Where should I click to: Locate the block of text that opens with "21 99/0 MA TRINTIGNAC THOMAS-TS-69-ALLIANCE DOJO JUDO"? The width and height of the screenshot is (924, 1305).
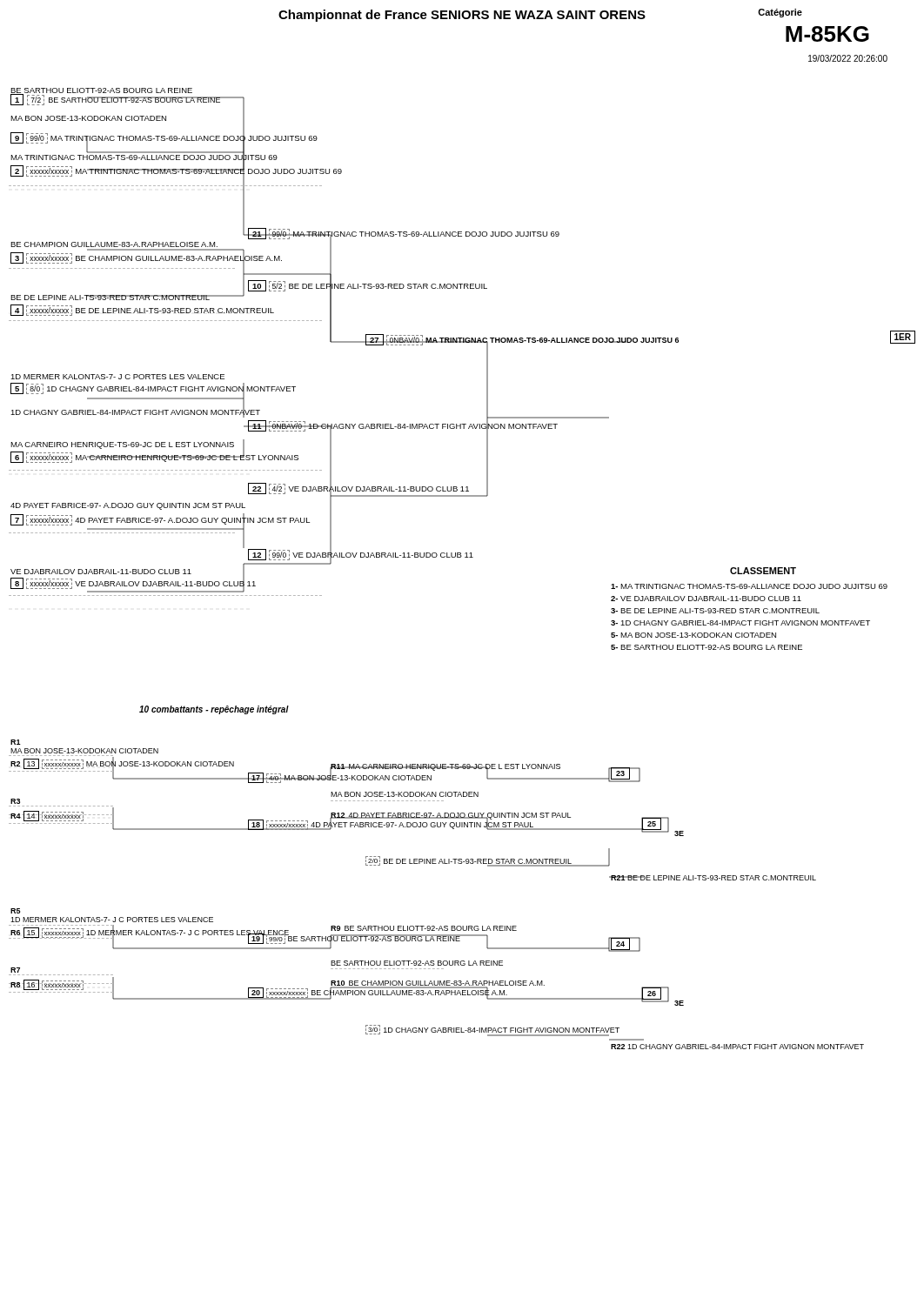point(404,234)
